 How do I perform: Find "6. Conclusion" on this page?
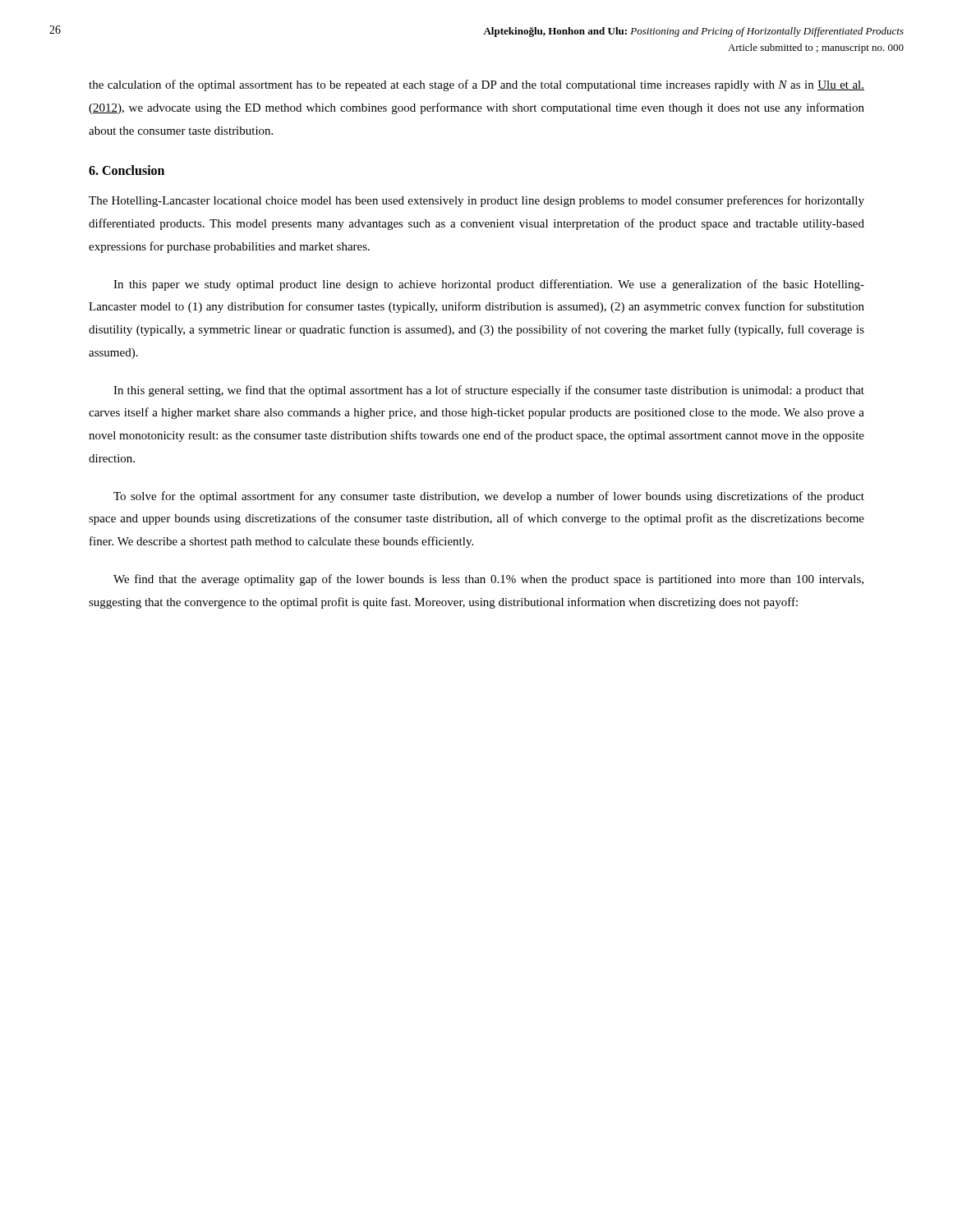click(x=127, y=171)
